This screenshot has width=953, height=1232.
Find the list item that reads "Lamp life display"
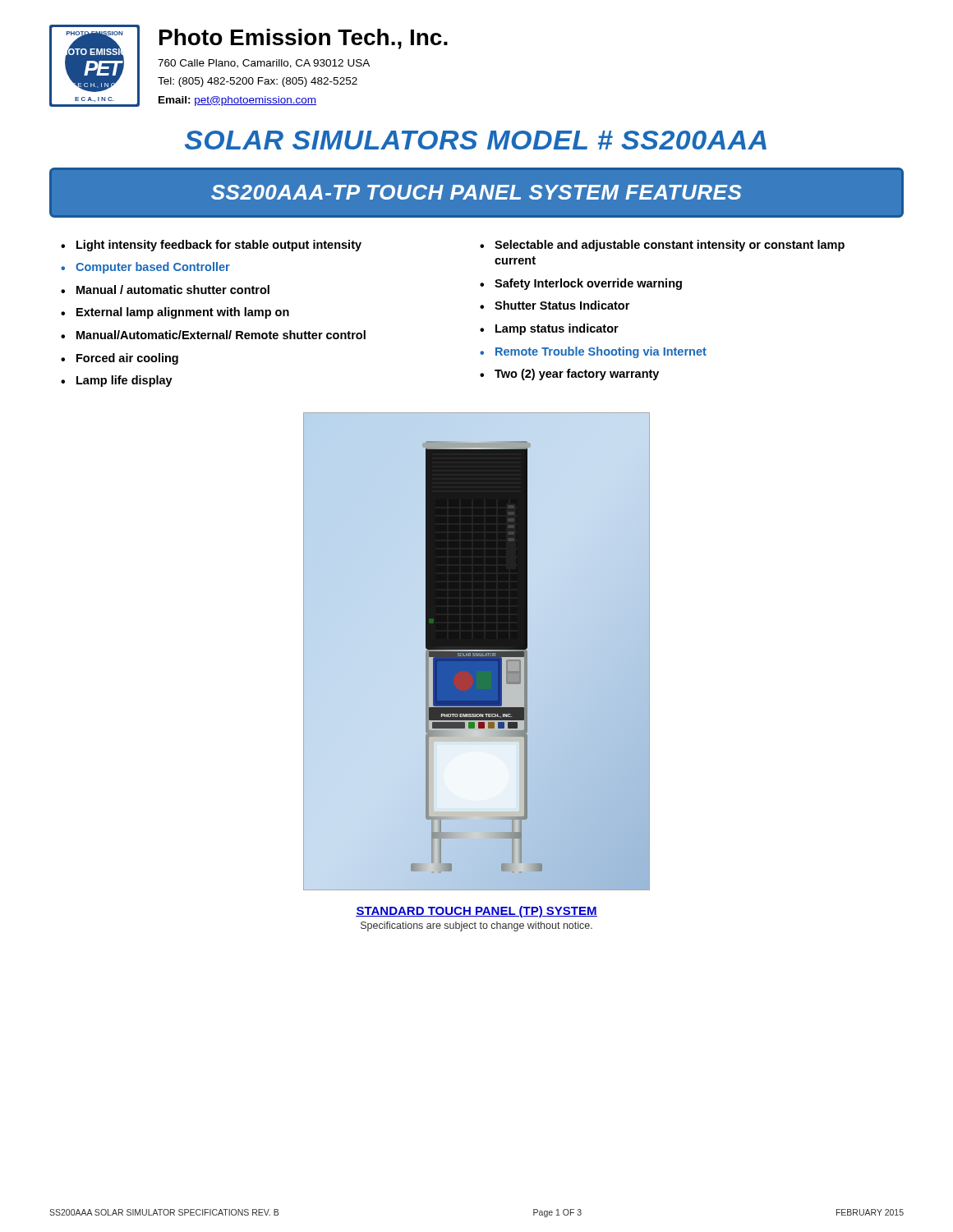pyautogui.click(x=124, y=380)
